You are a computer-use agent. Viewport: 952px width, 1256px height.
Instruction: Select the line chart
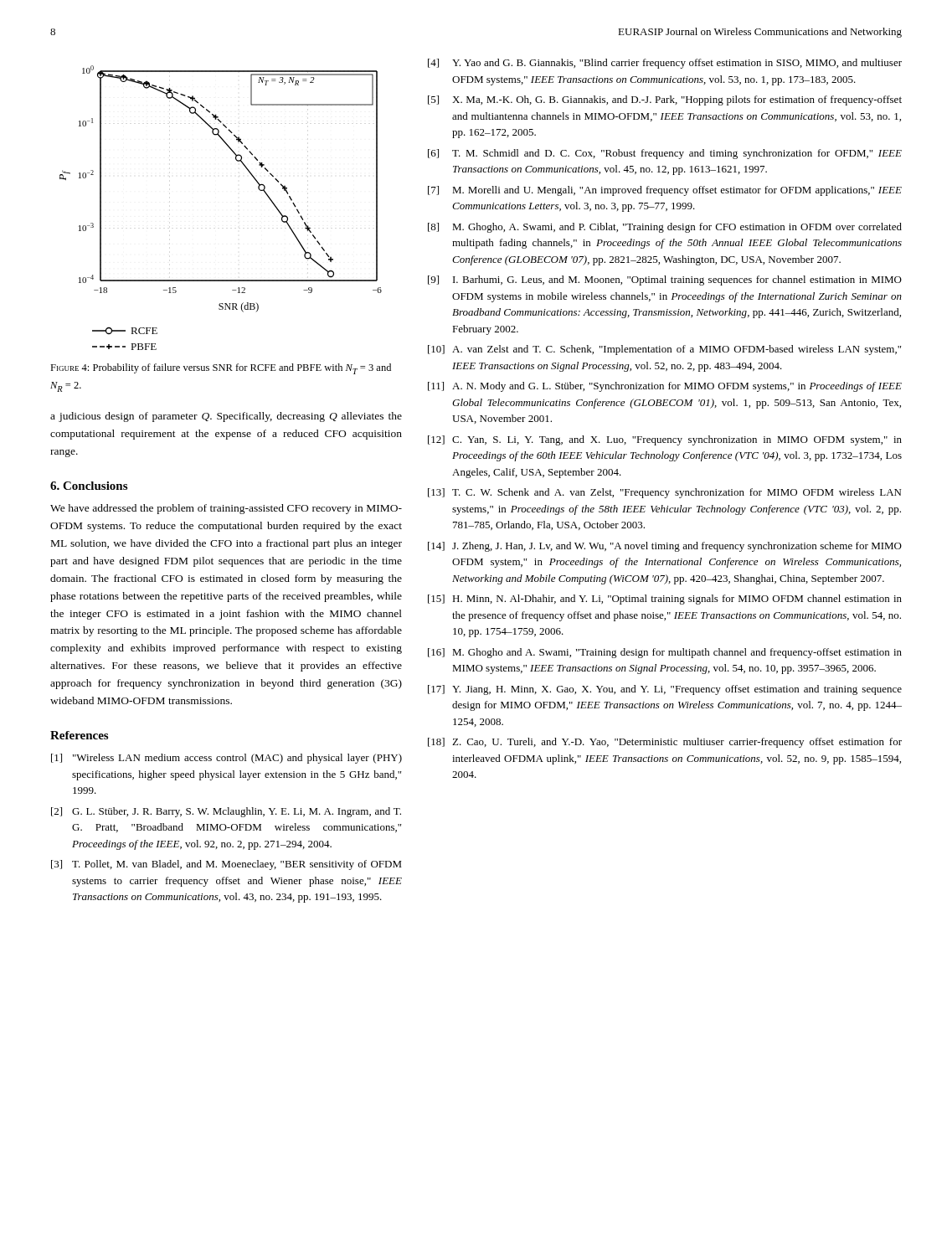[222, 188]
